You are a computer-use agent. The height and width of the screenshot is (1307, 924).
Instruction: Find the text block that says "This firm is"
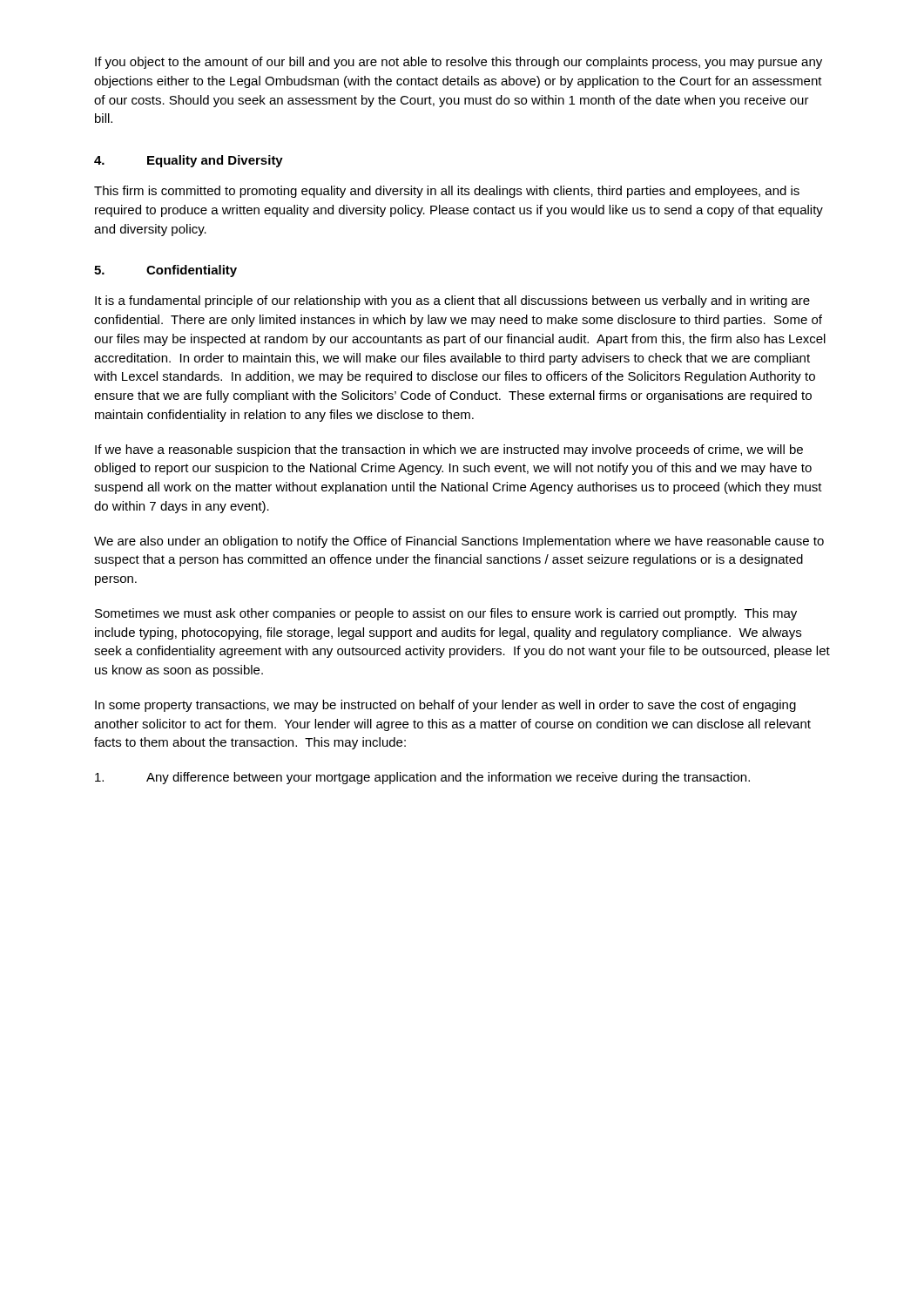pyautogui.click(x=458, y=209)
